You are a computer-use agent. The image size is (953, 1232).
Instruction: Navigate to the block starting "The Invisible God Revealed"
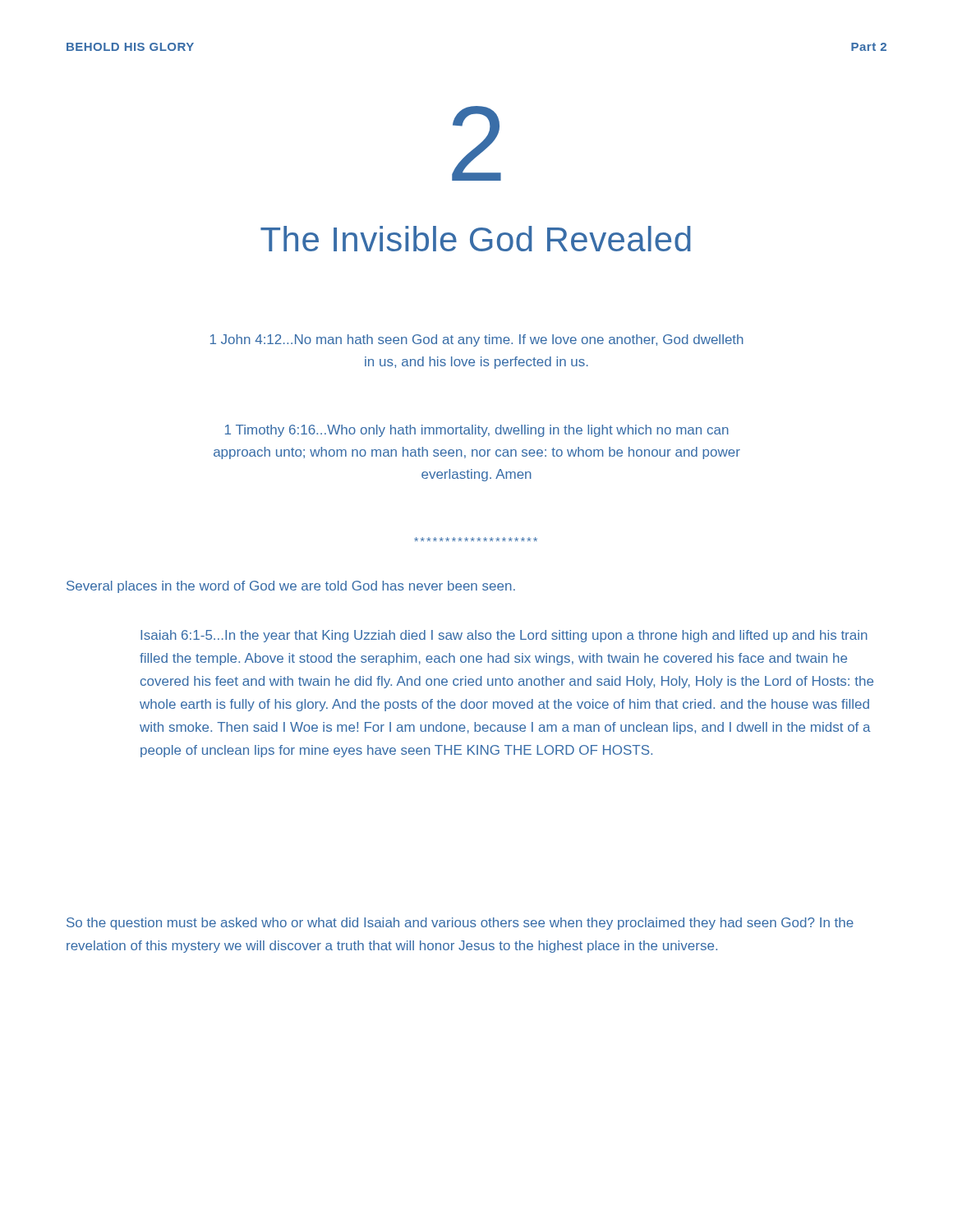tap(476, 239)
